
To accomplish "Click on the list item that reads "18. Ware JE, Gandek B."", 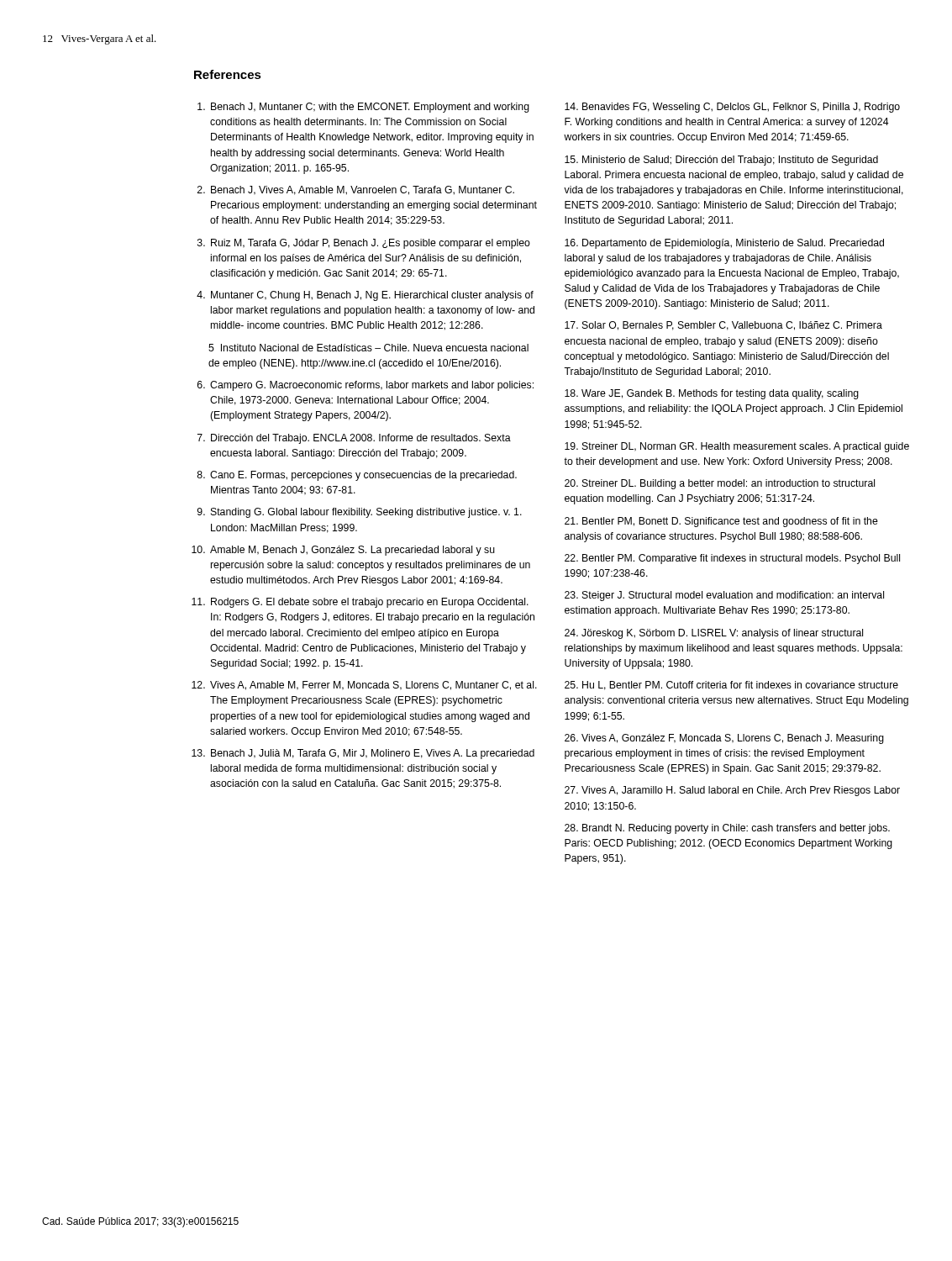I will (x=734, y=409).
